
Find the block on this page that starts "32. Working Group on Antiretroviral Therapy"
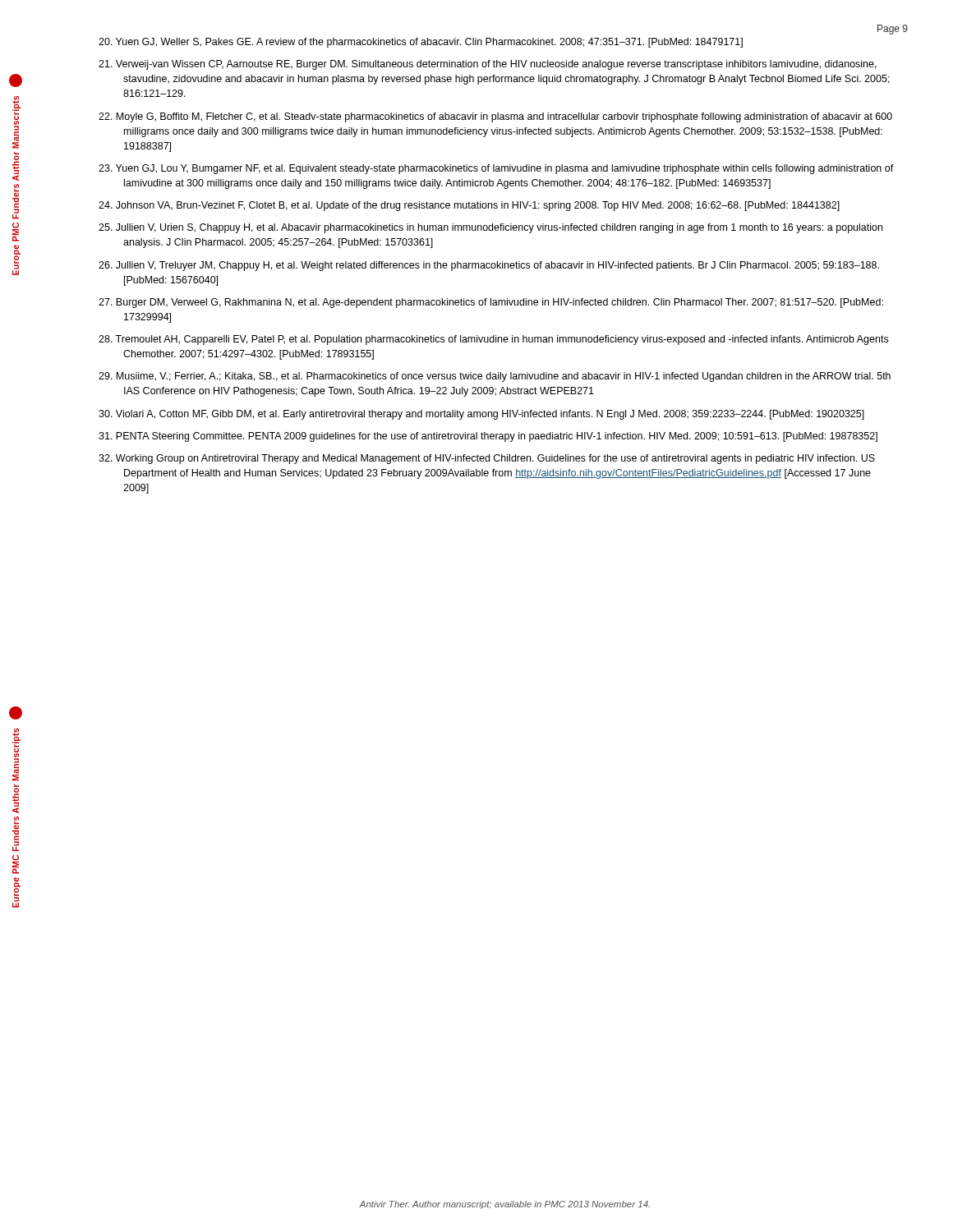(x=487, y=473)
